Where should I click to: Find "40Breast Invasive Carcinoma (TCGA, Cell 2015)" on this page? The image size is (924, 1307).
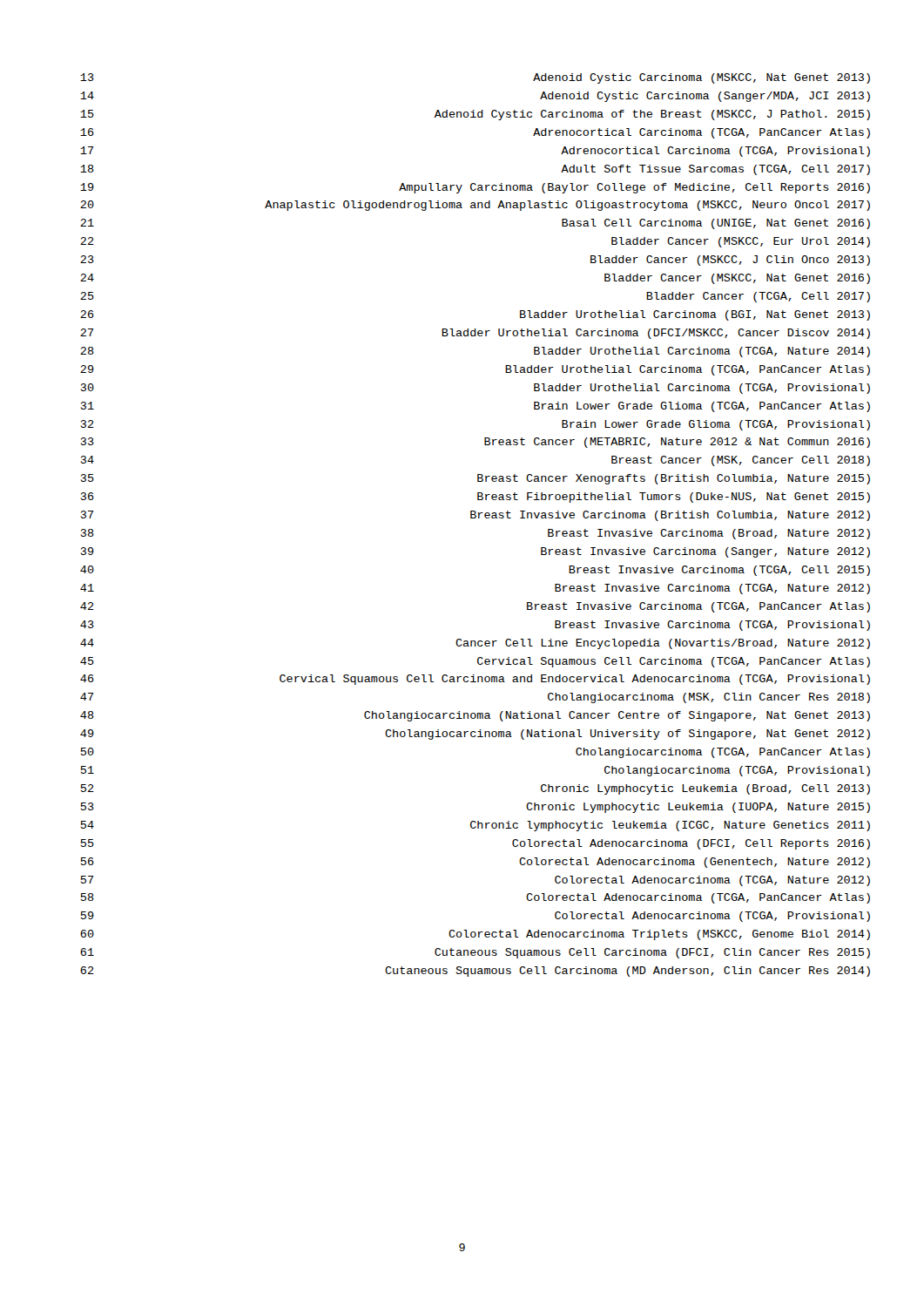coord(87,571)
